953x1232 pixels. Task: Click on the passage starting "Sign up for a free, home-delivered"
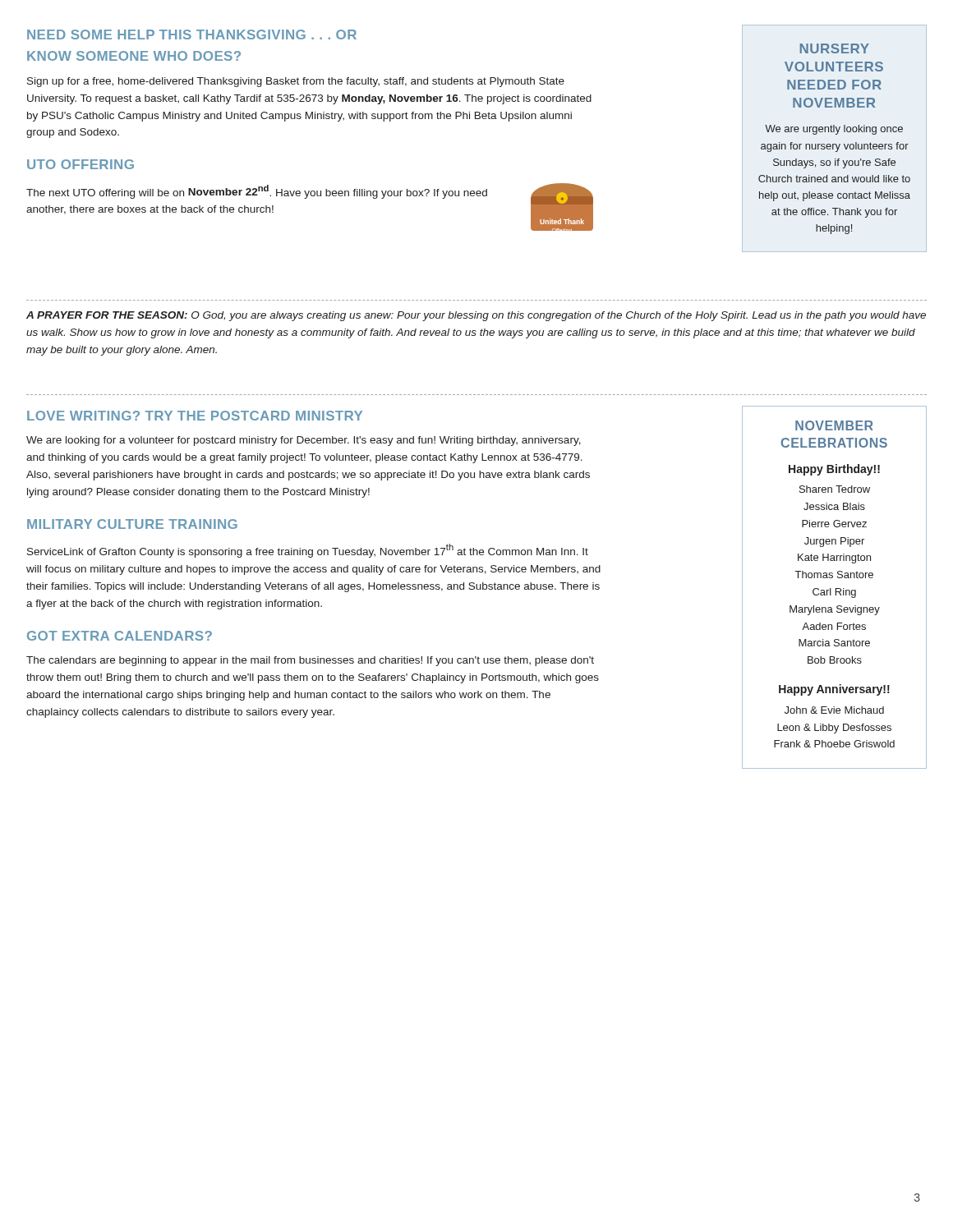click(x=309, y=106)
